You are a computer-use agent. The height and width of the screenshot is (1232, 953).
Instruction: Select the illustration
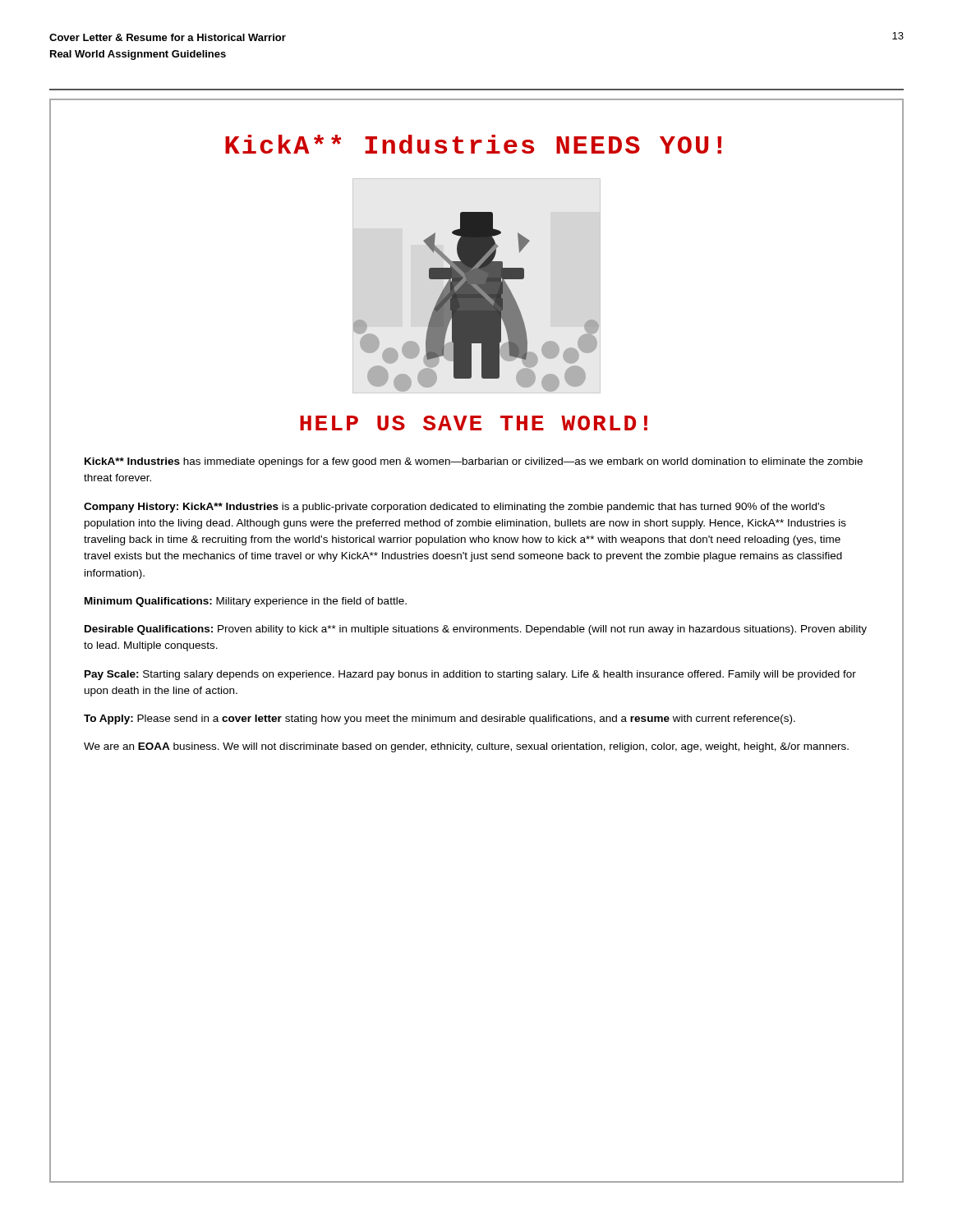tap(476, 287)
